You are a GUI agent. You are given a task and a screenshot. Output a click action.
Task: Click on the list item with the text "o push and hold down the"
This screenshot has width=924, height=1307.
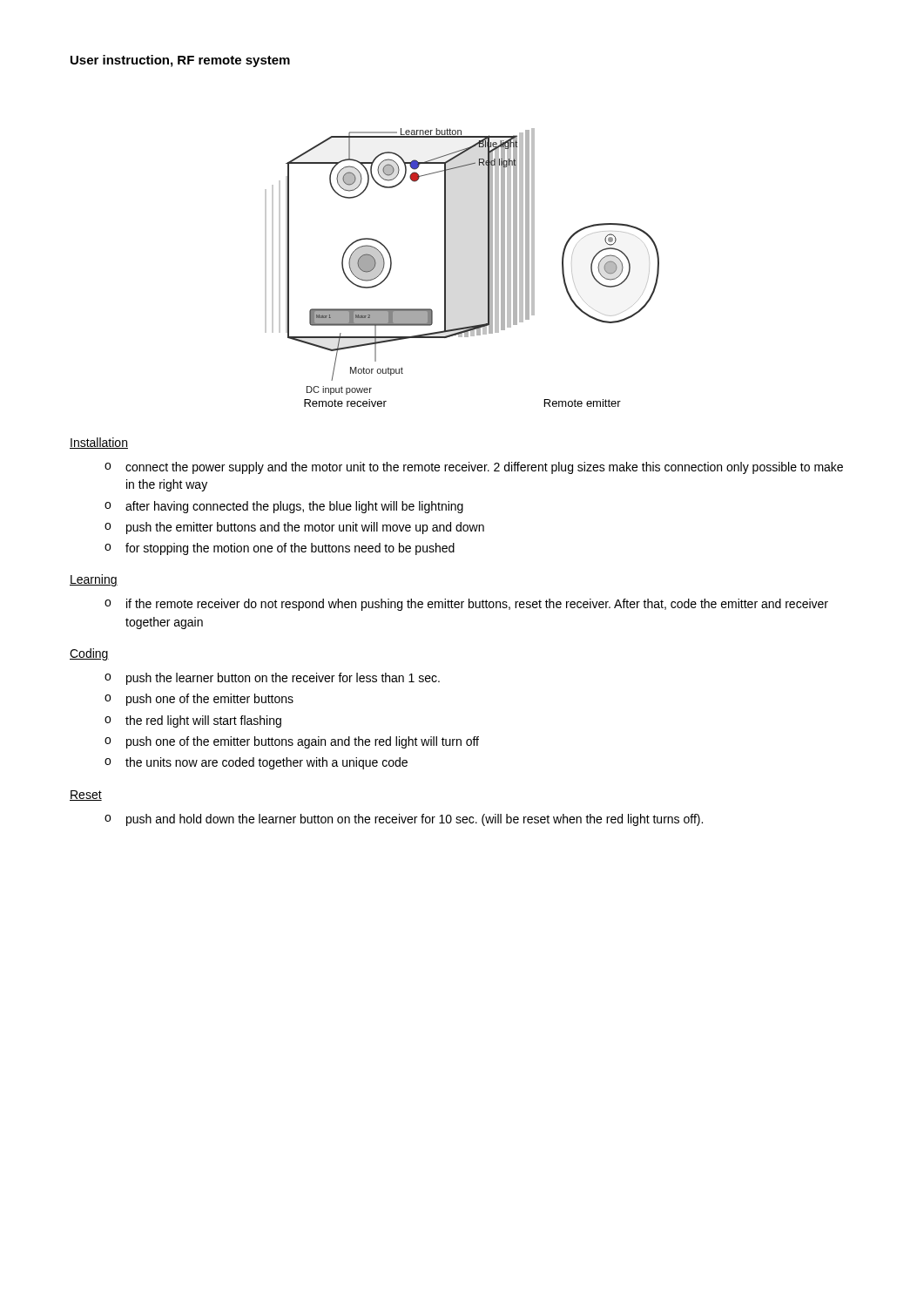[x=404, y=819]
